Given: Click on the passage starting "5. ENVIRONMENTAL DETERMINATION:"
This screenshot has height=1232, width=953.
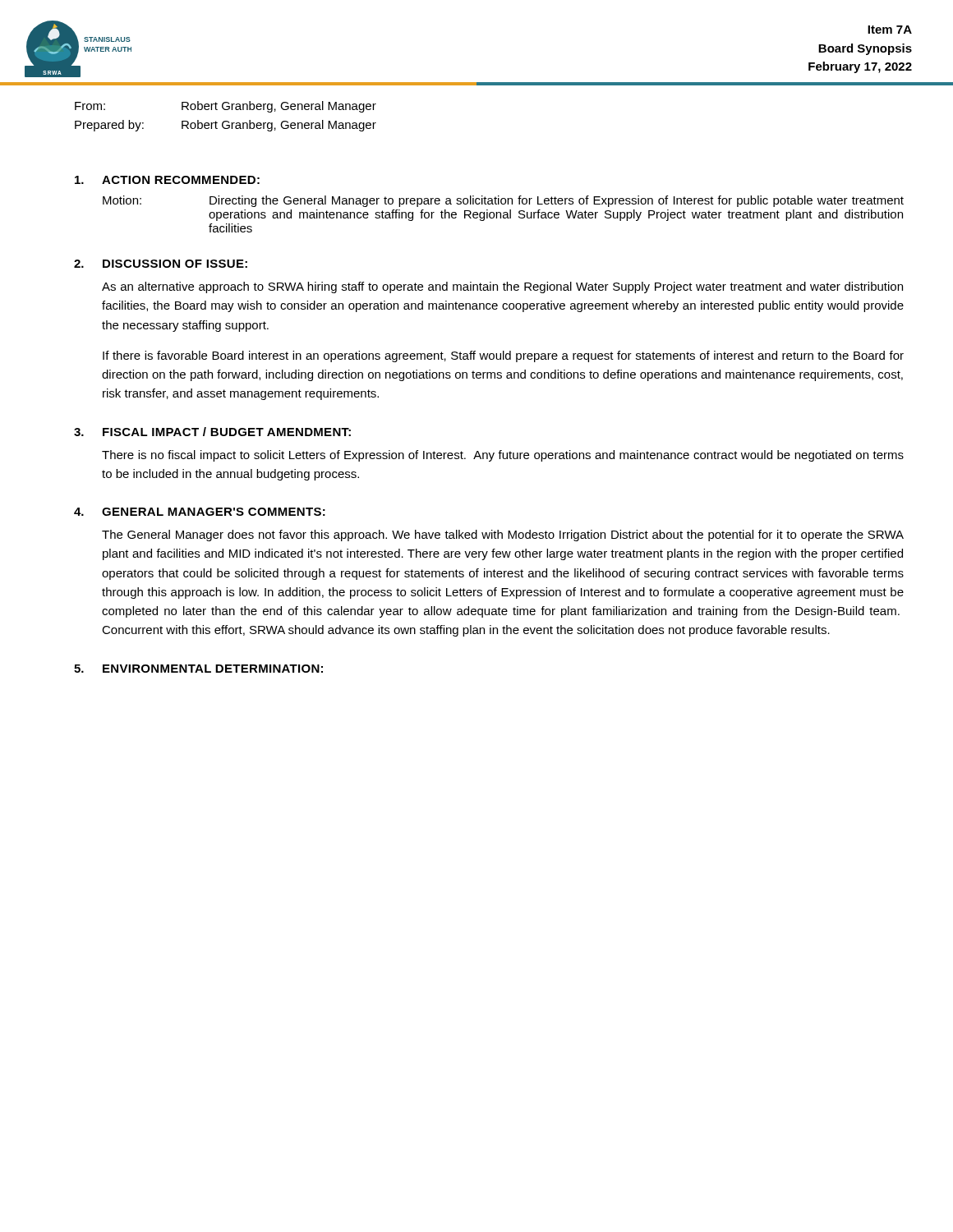Looking at the screenshot, I should tap(199, 668).
